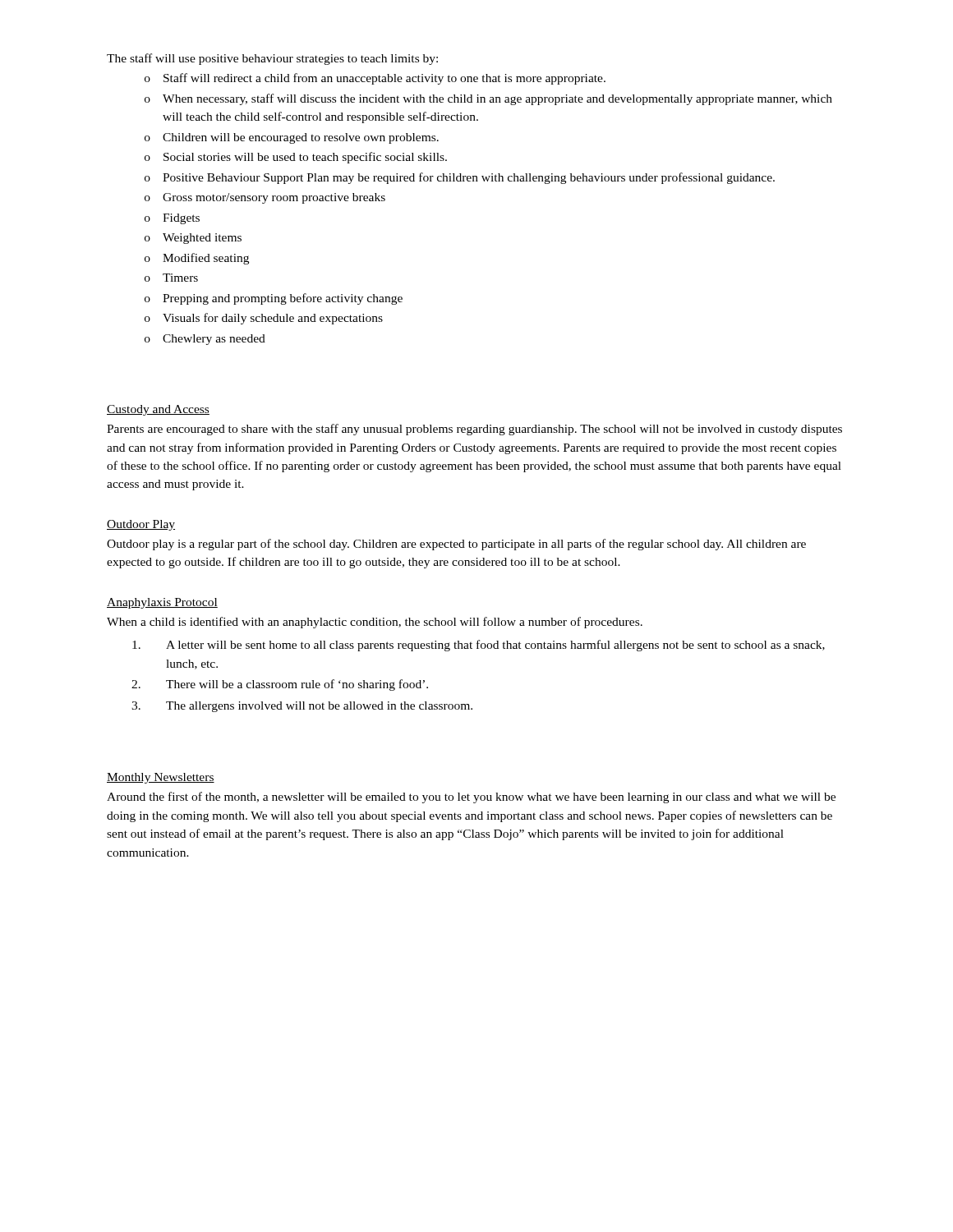
Task: Locate the section header with the text "Monthly Newsletters"
Action: coord(160,777)
